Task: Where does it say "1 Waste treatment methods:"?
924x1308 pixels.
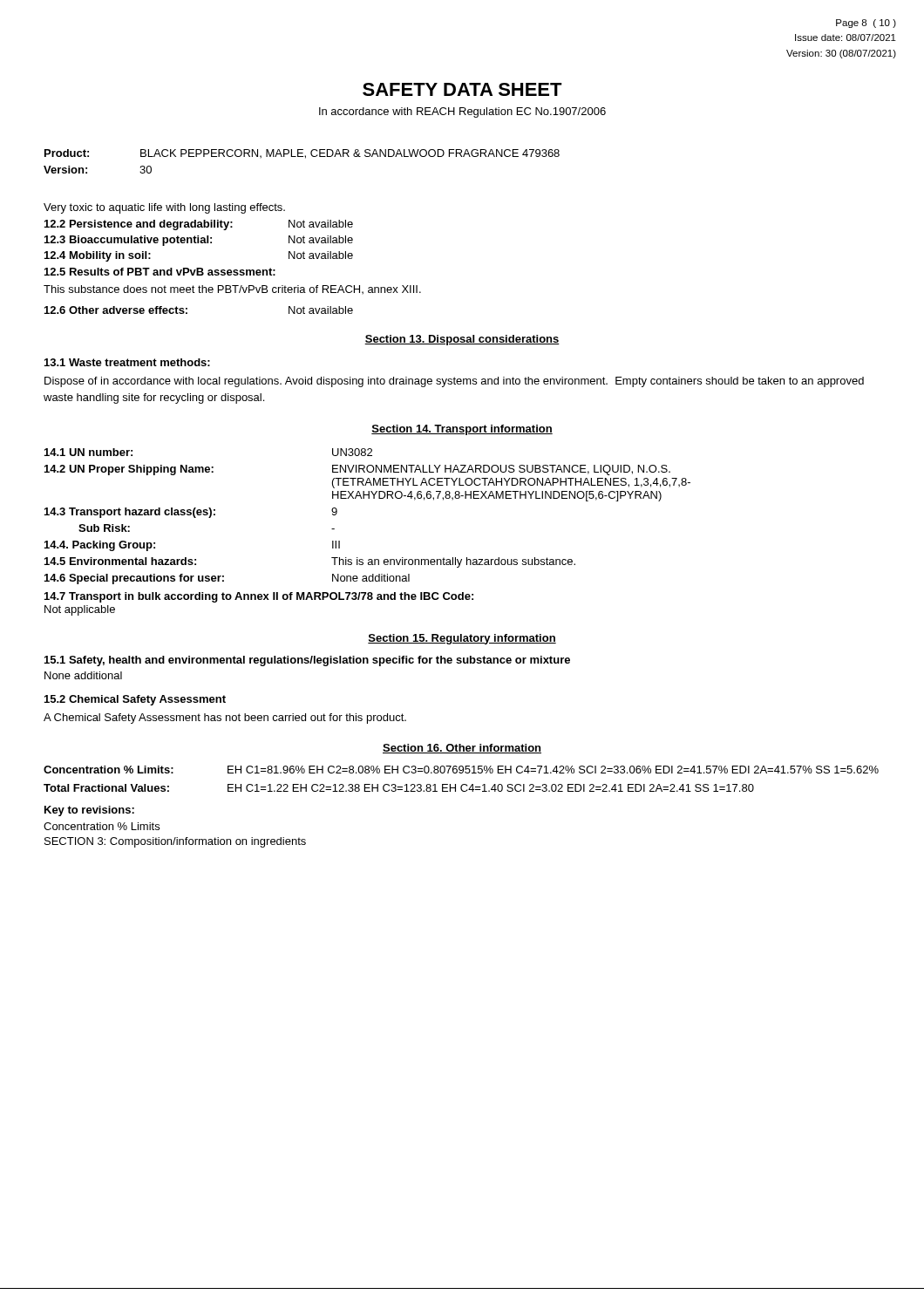Action: [127, 362]
